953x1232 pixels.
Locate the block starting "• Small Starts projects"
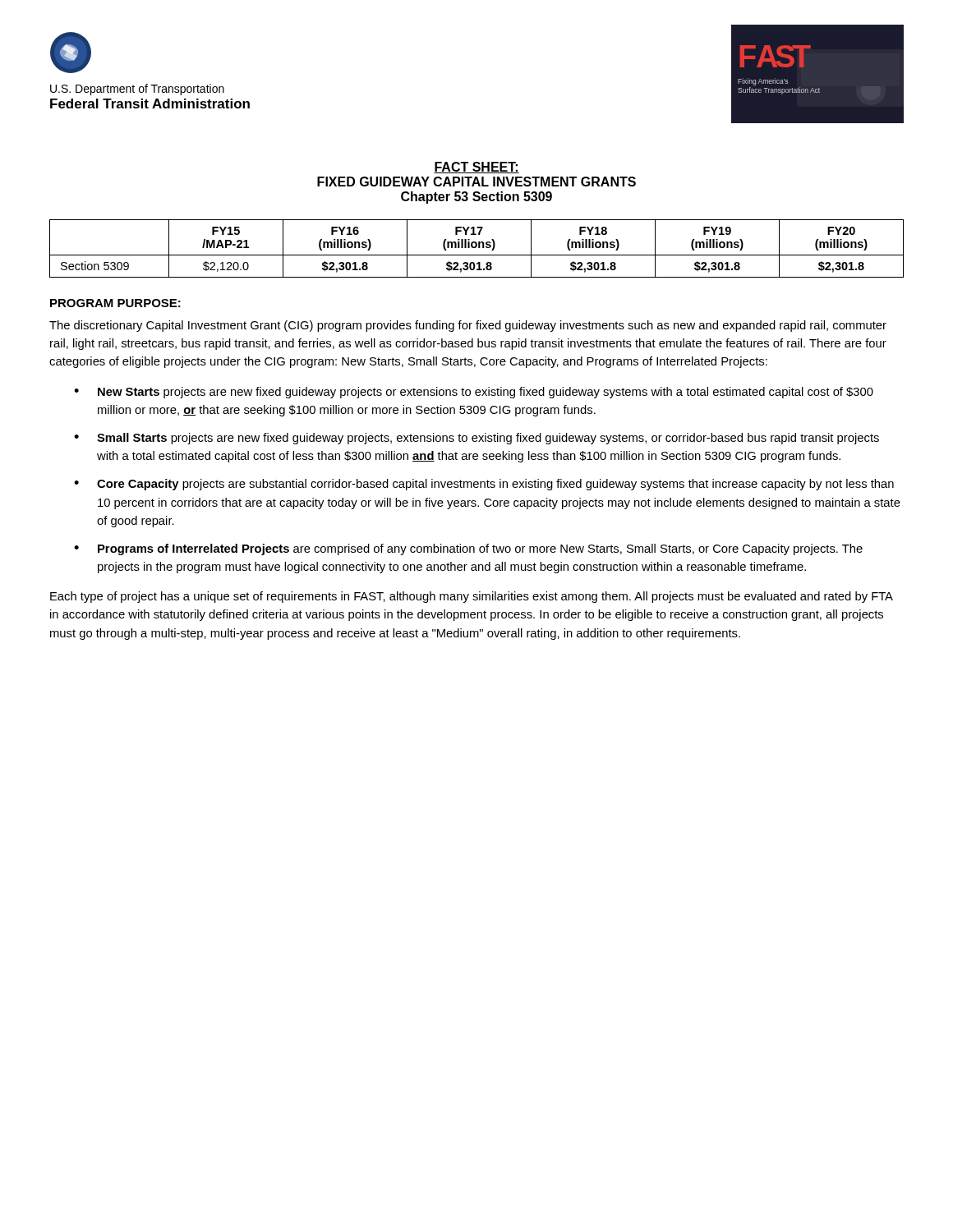coord(489,447)
